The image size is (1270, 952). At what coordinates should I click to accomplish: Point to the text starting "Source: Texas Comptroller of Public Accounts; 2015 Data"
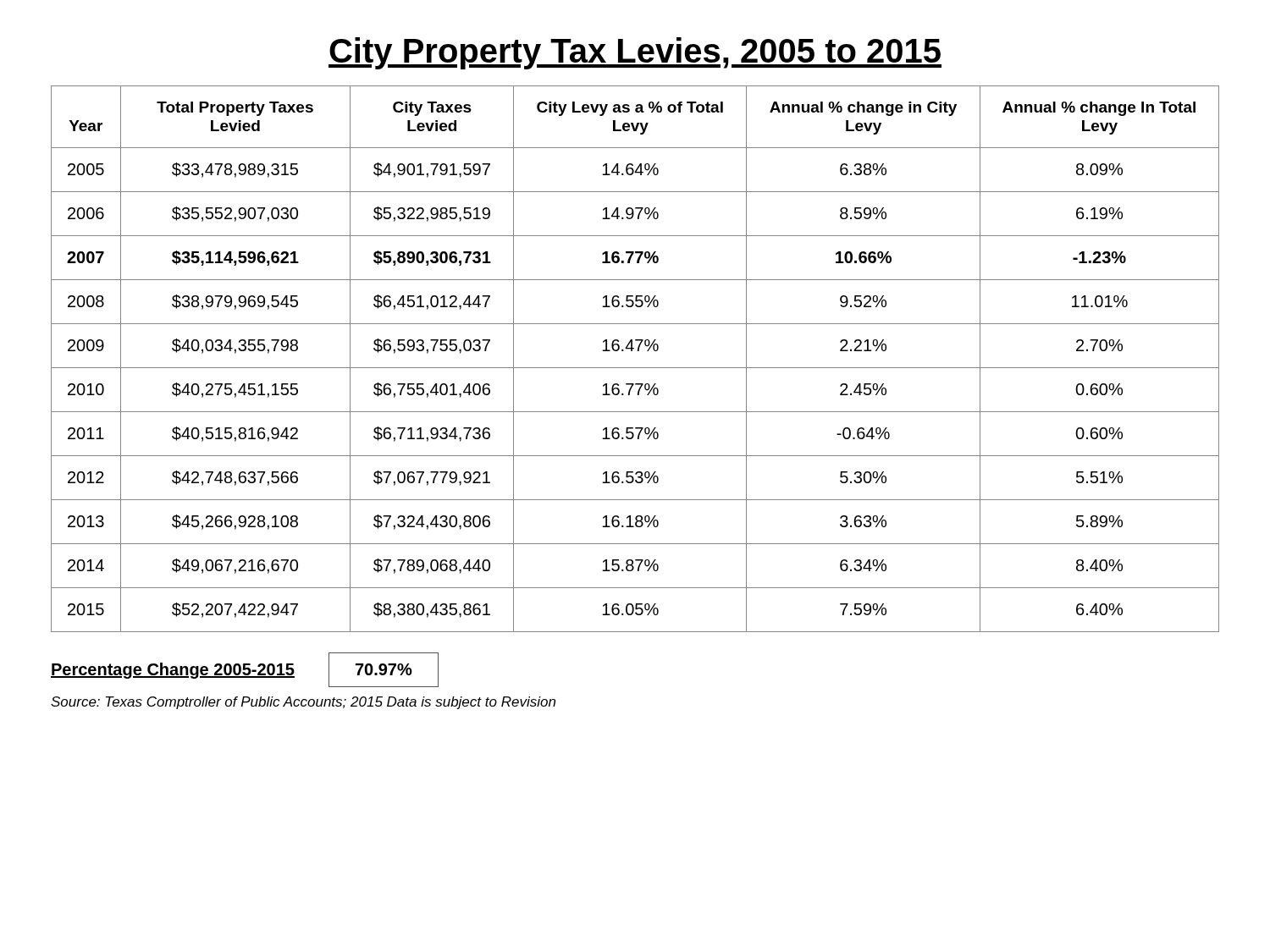pos(303,702)
